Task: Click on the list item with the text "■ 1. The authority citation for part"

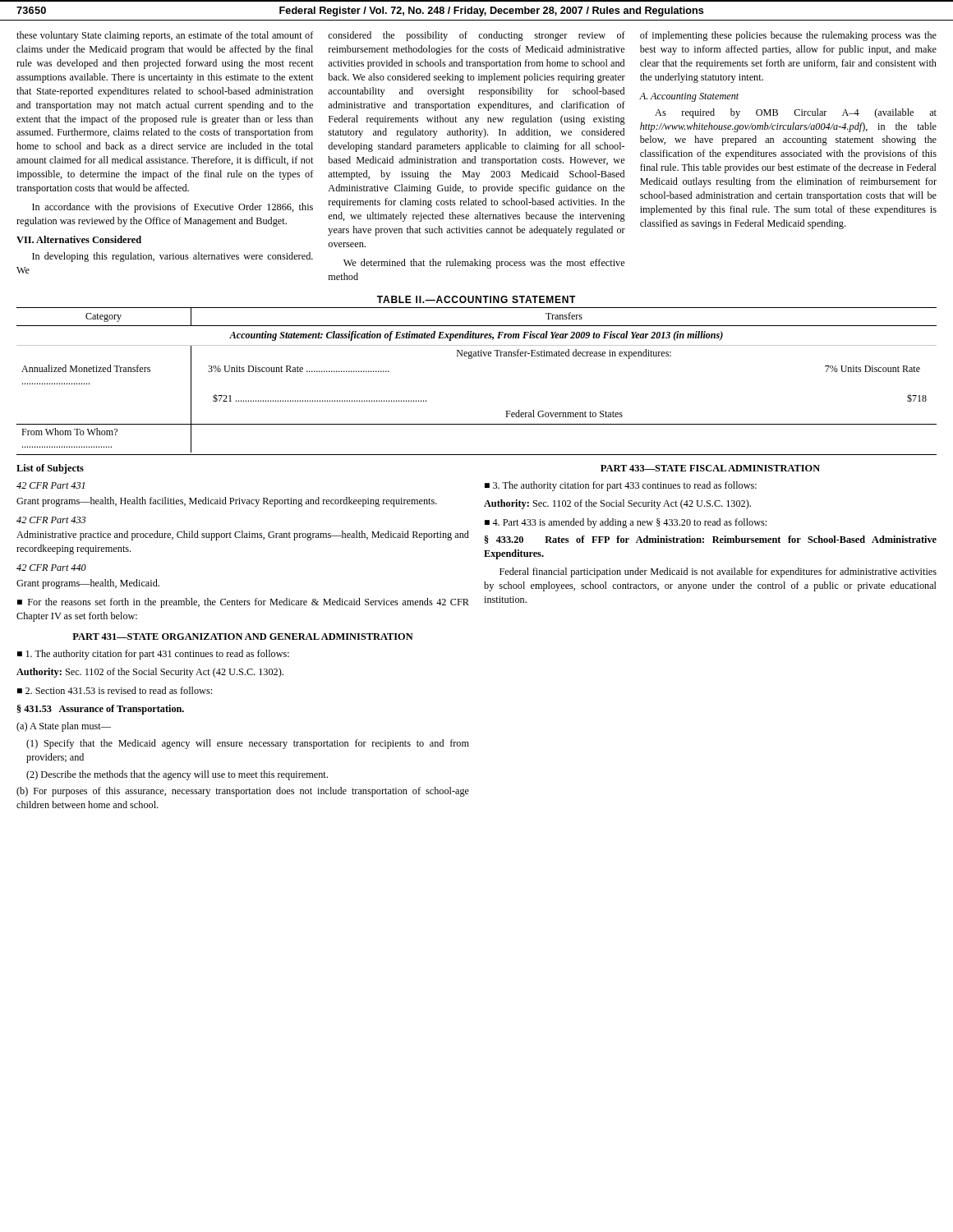Action: click(153, 654)
